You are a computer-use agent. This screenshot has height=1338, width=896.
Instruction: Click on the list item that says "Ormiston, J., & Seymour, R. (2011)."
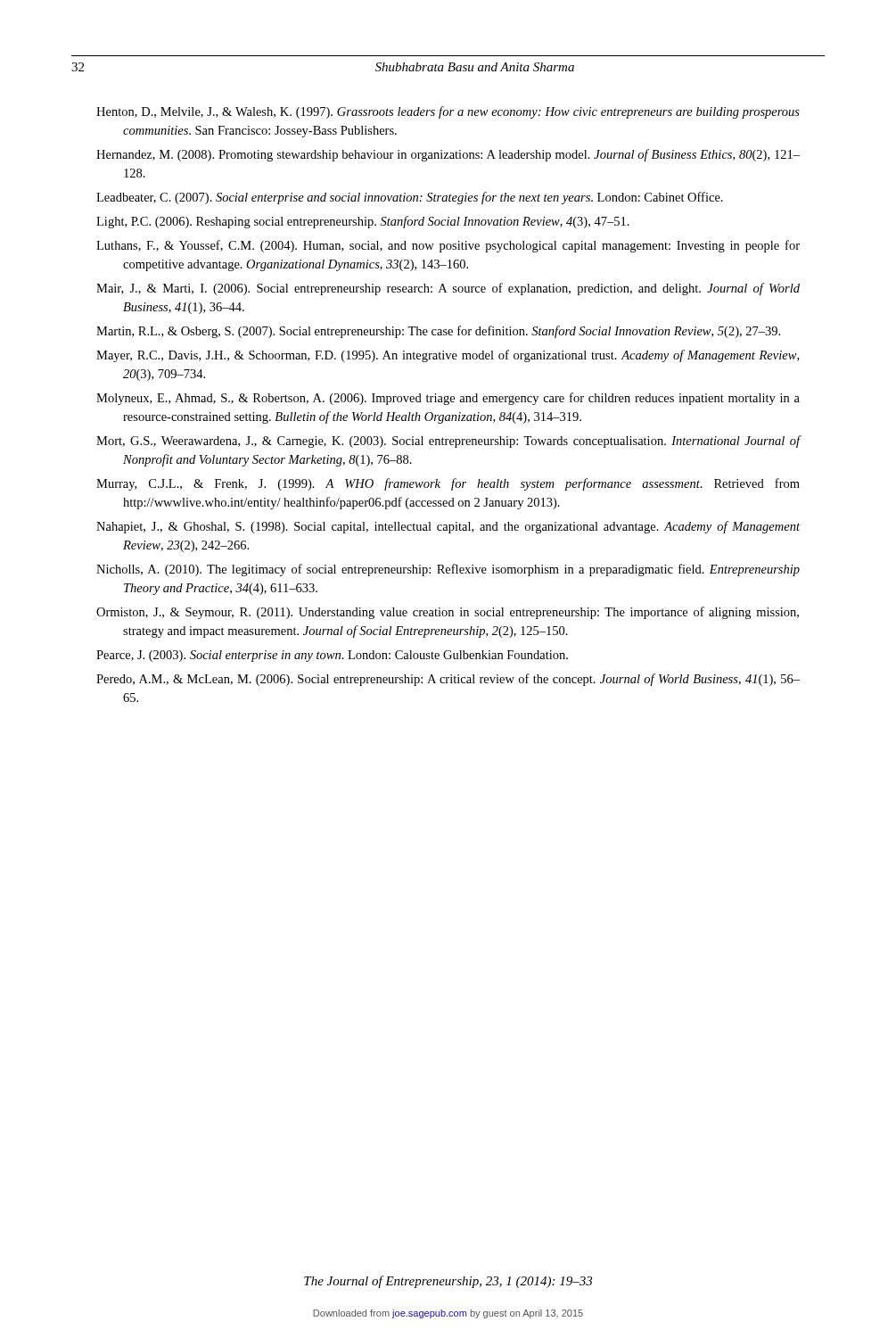(448, 622)
